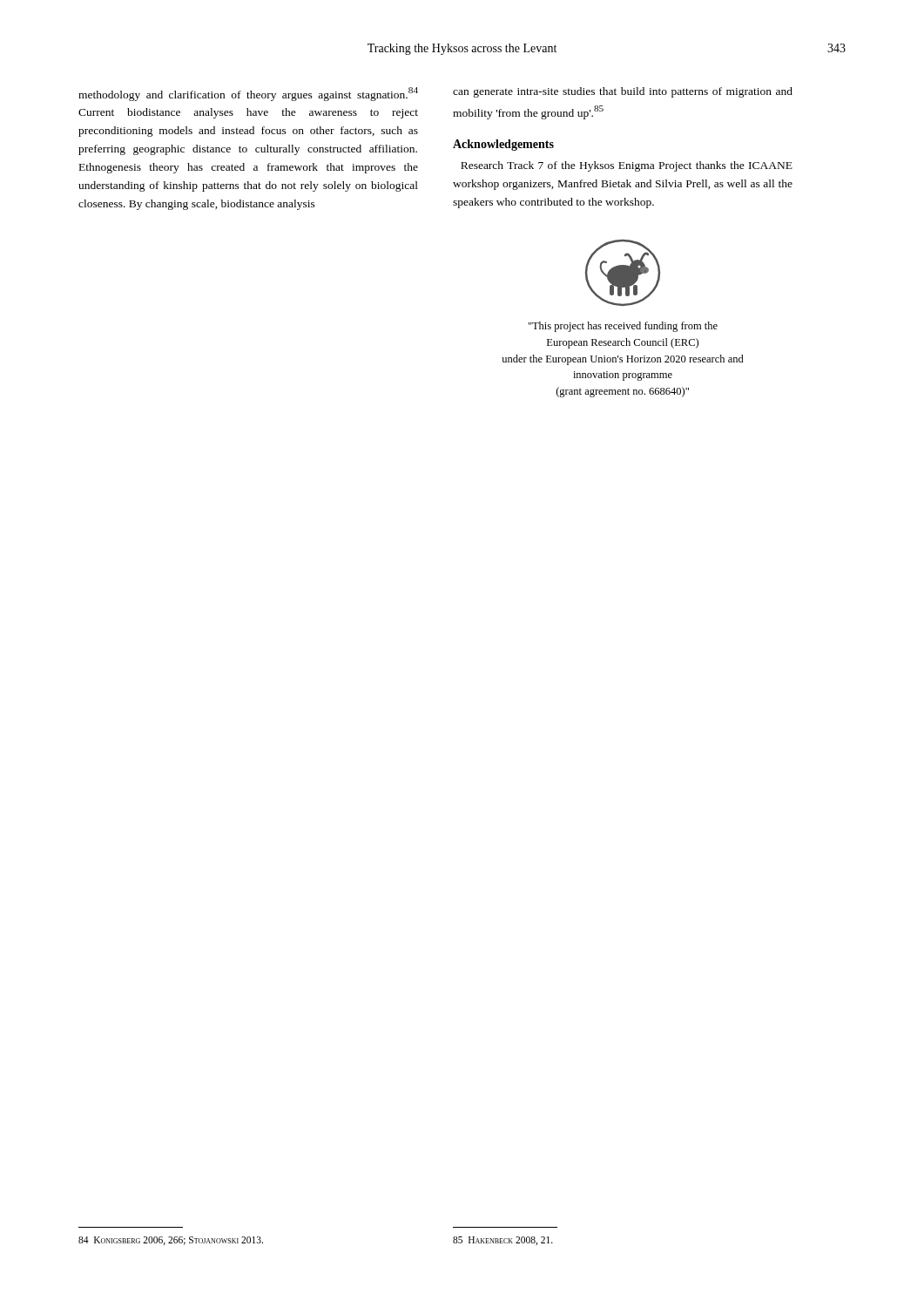Select a section header

point(503,145)
